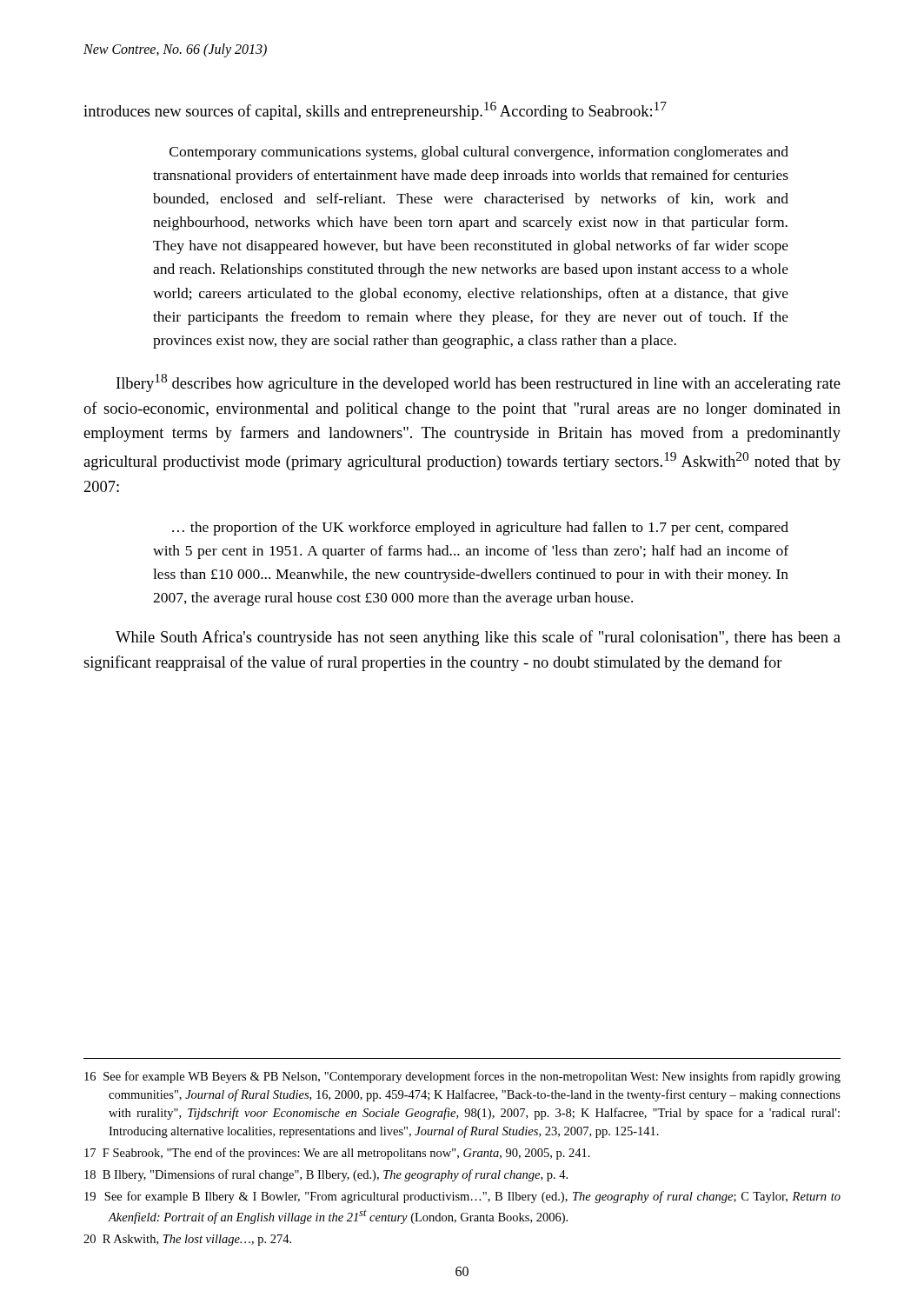Click on the footnote that reads "16 See for example WB Beyers &"
The height and width of the screenshot is (1304, 924).
[x=462, y=1104]
